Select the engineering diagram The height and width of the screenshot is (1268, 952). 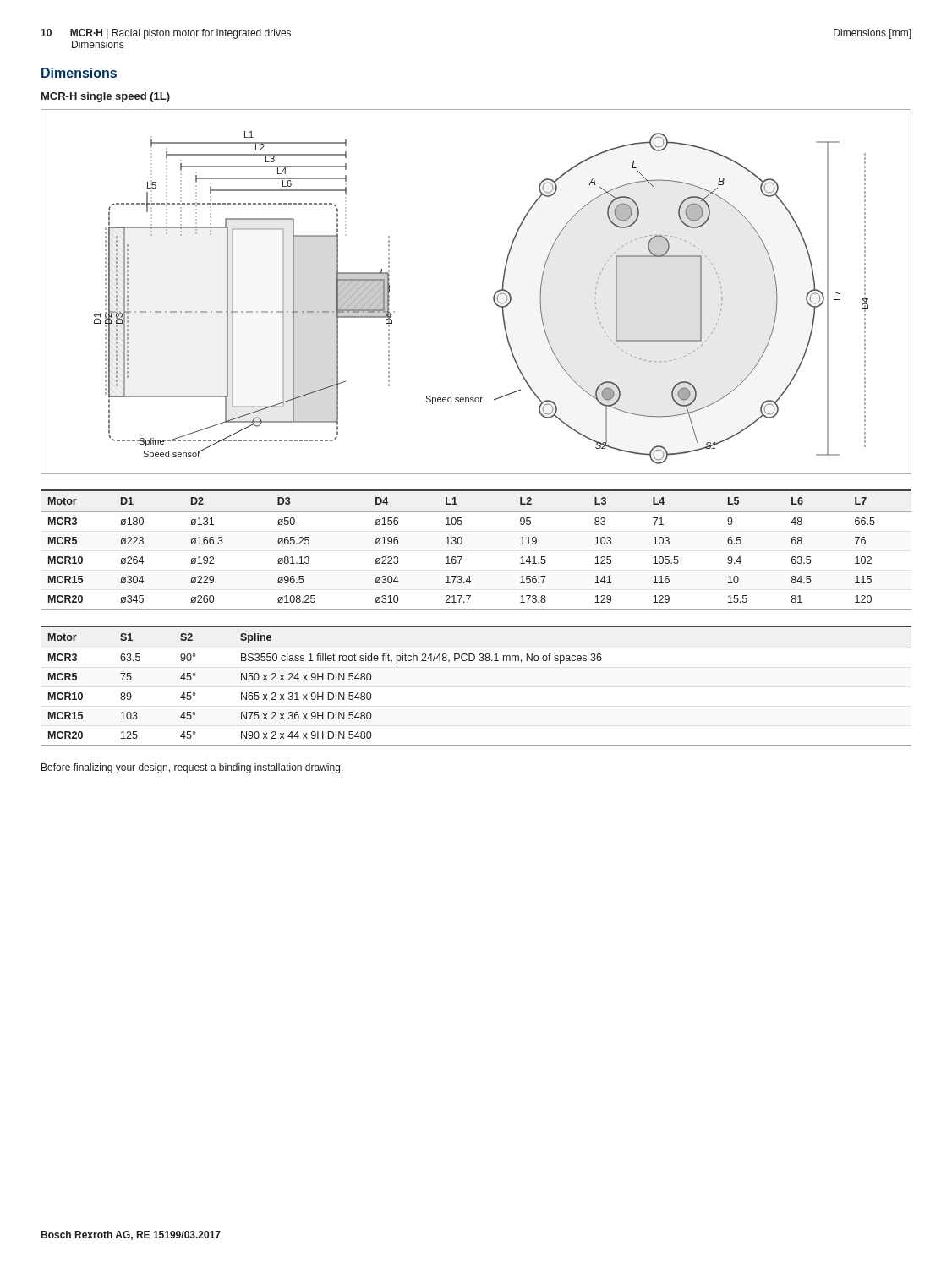(x=476, y=292)
